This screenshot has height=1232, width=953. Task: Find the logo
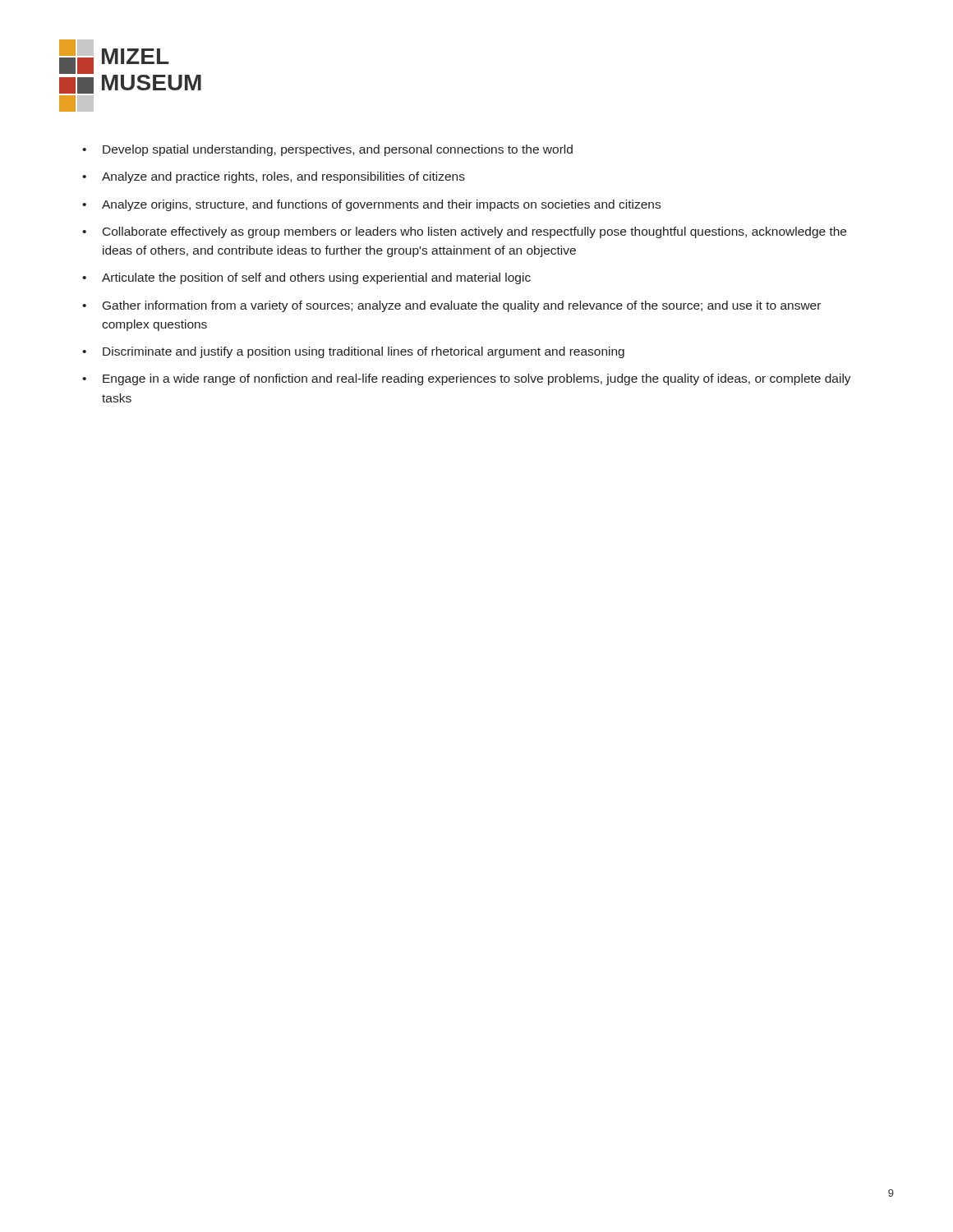[x=131, y=76]
